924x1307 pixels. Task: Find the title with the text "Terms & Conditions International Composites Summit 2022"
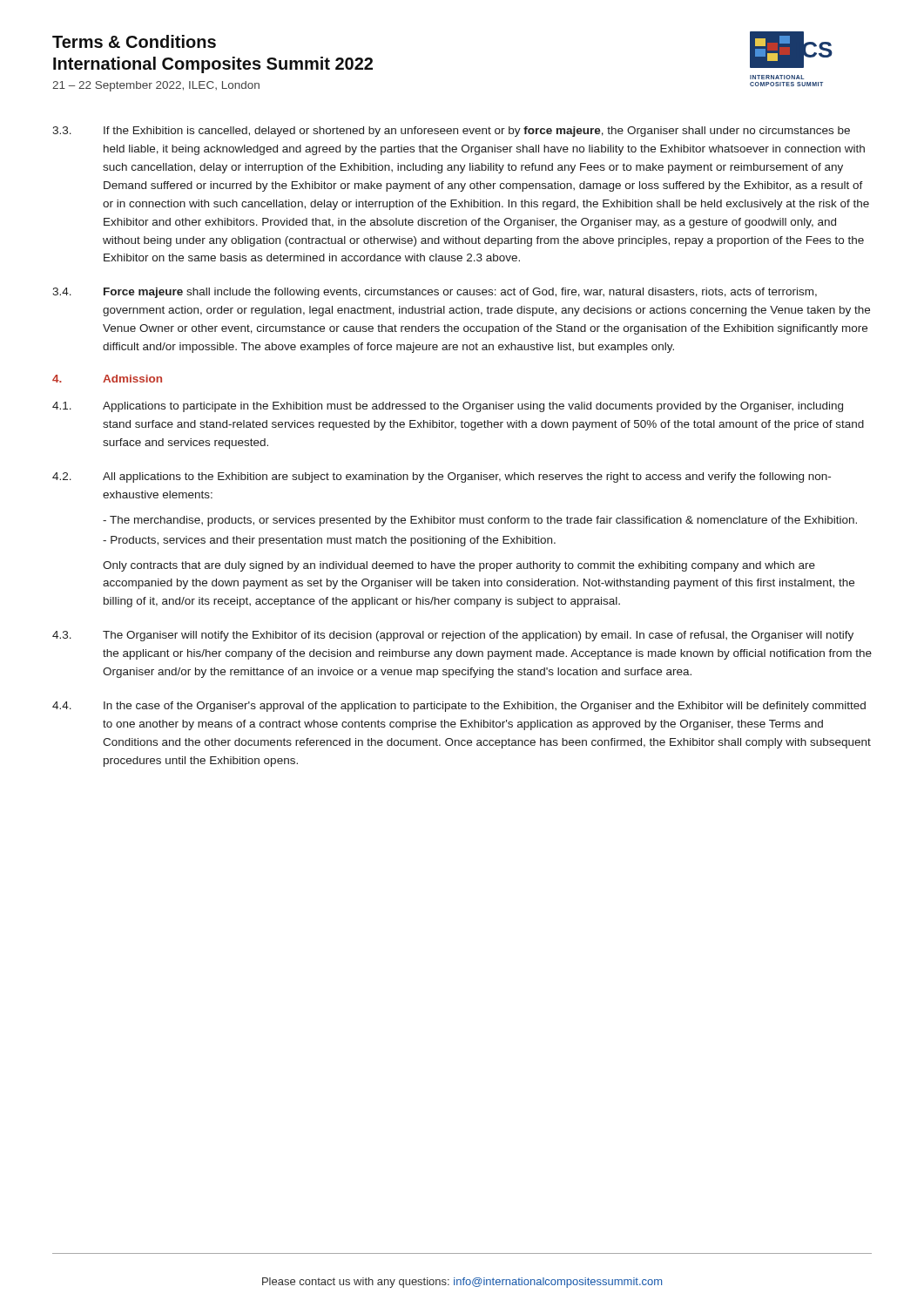(213, 53)
